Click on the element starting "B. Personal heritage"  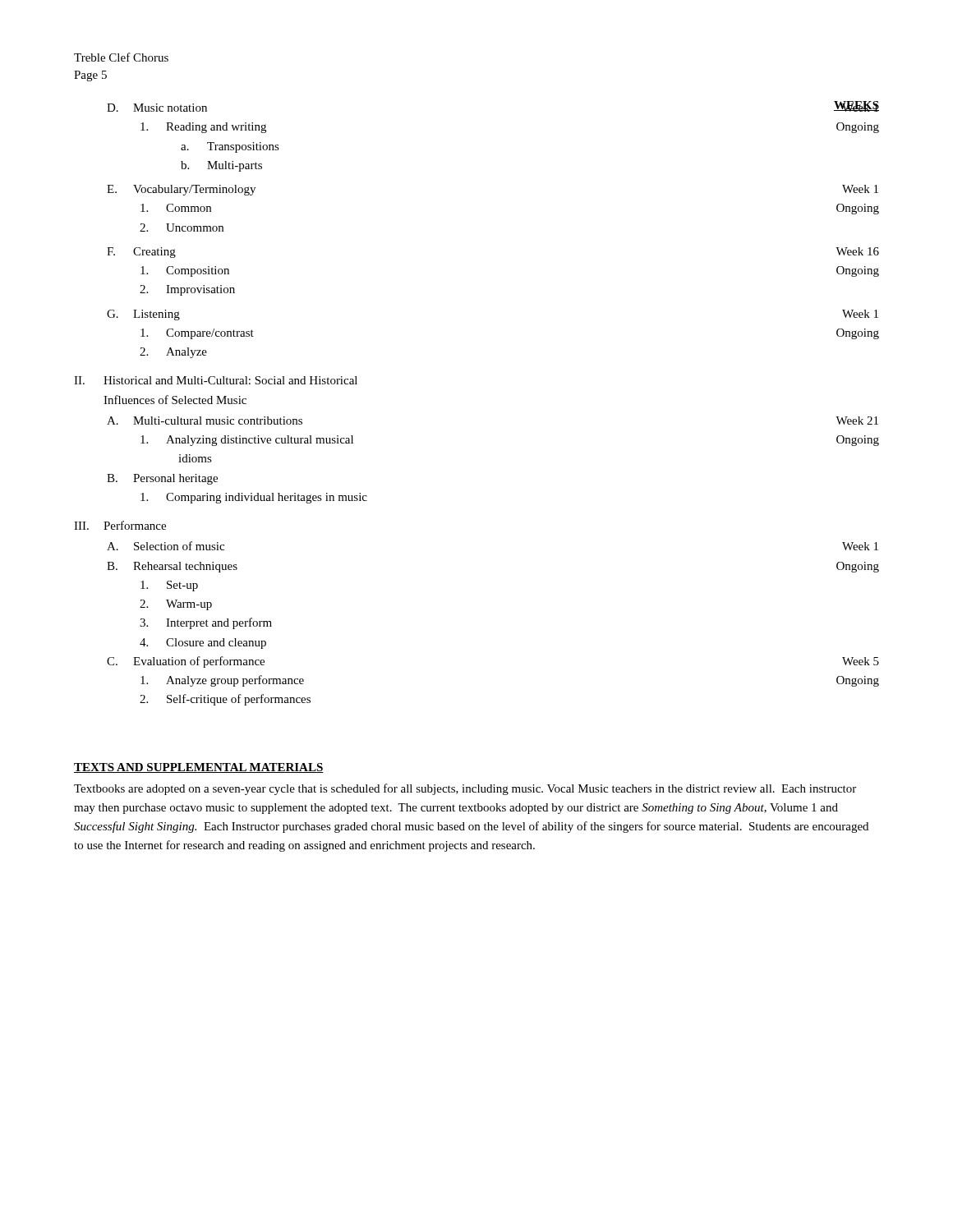tap(163, 478)
